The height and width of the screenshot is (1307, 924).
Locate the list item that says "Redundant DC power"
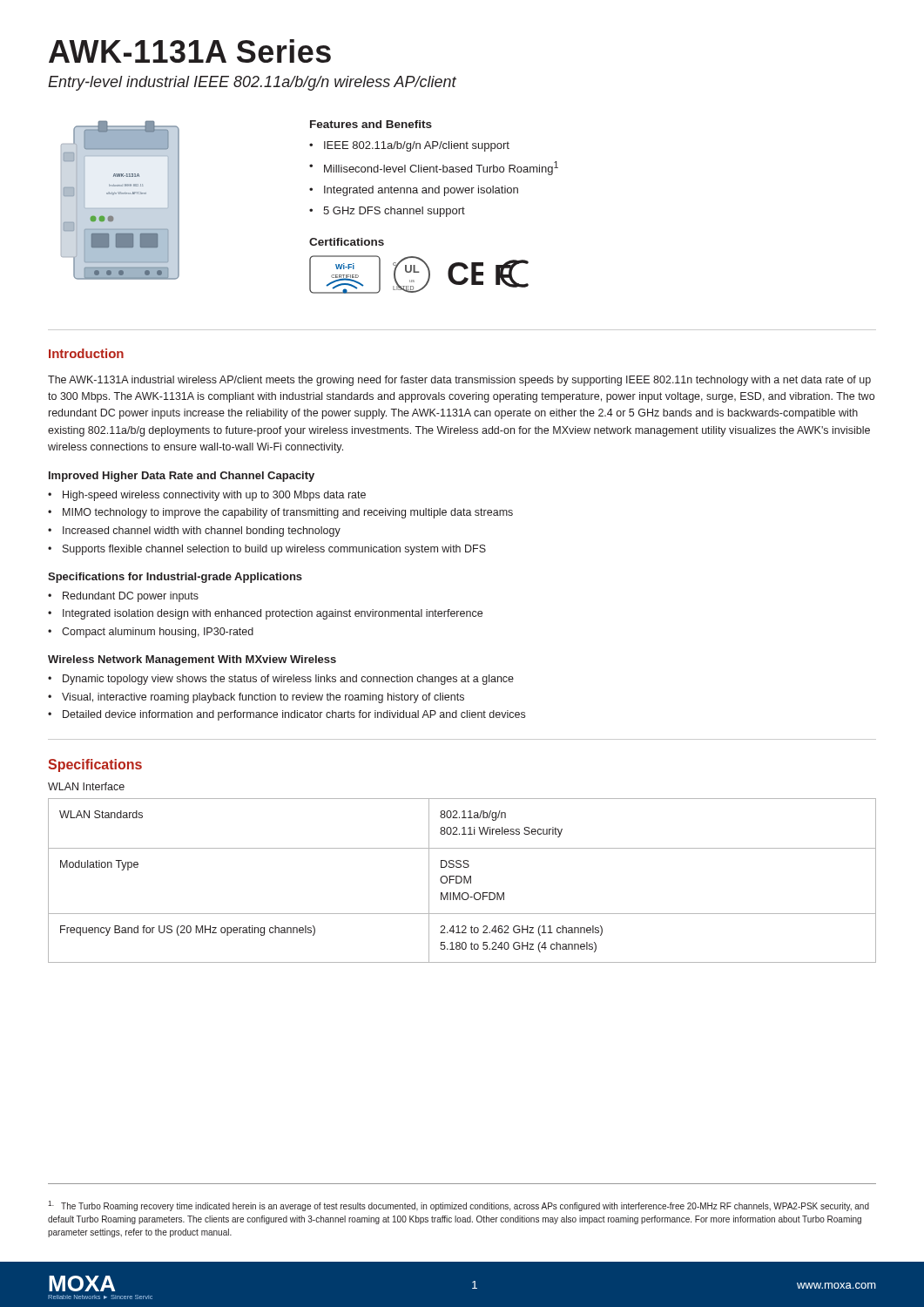123,597
